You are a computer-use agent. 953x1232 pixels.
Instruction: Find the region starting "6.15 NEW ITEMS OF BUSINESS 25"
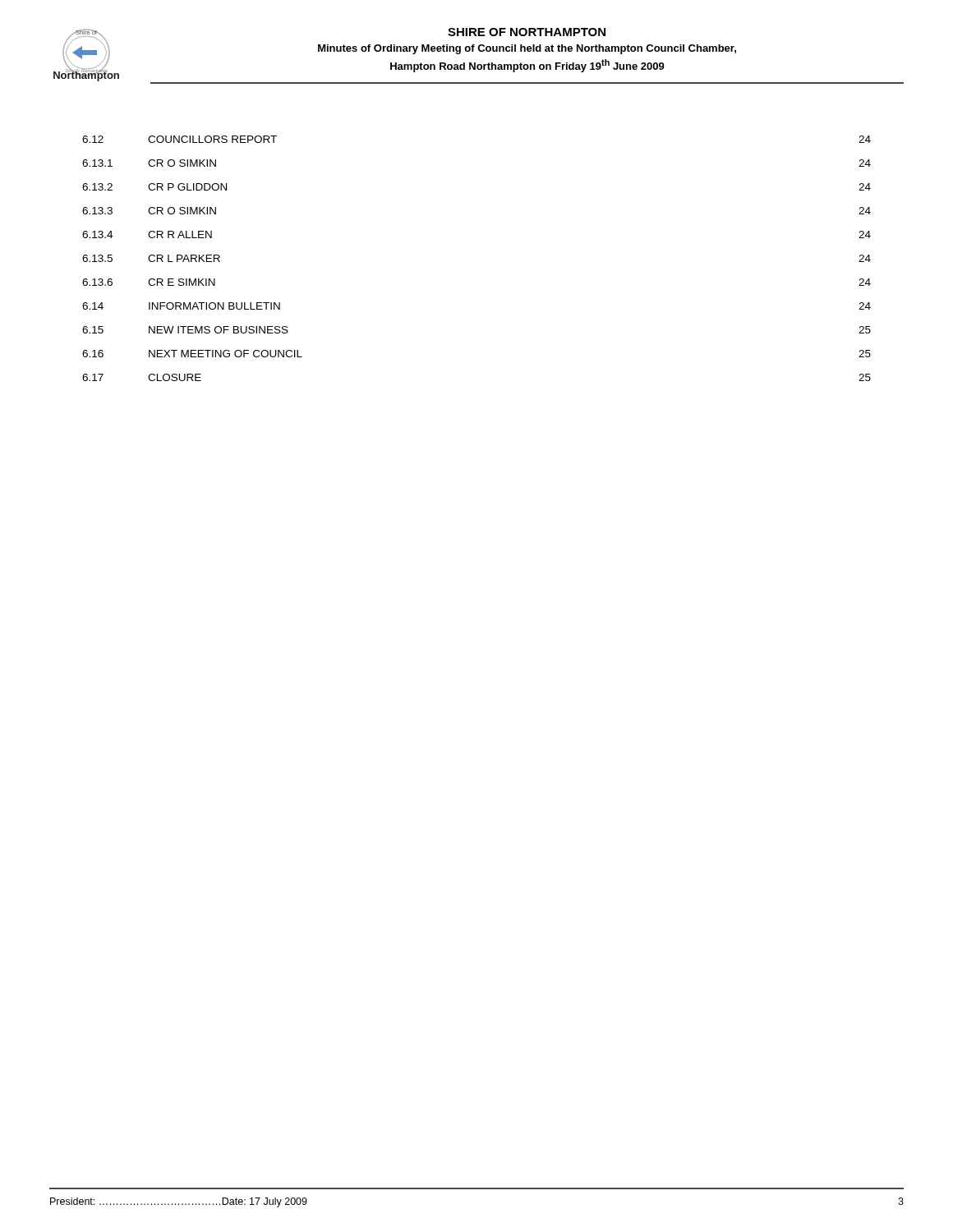coord(94,330)
